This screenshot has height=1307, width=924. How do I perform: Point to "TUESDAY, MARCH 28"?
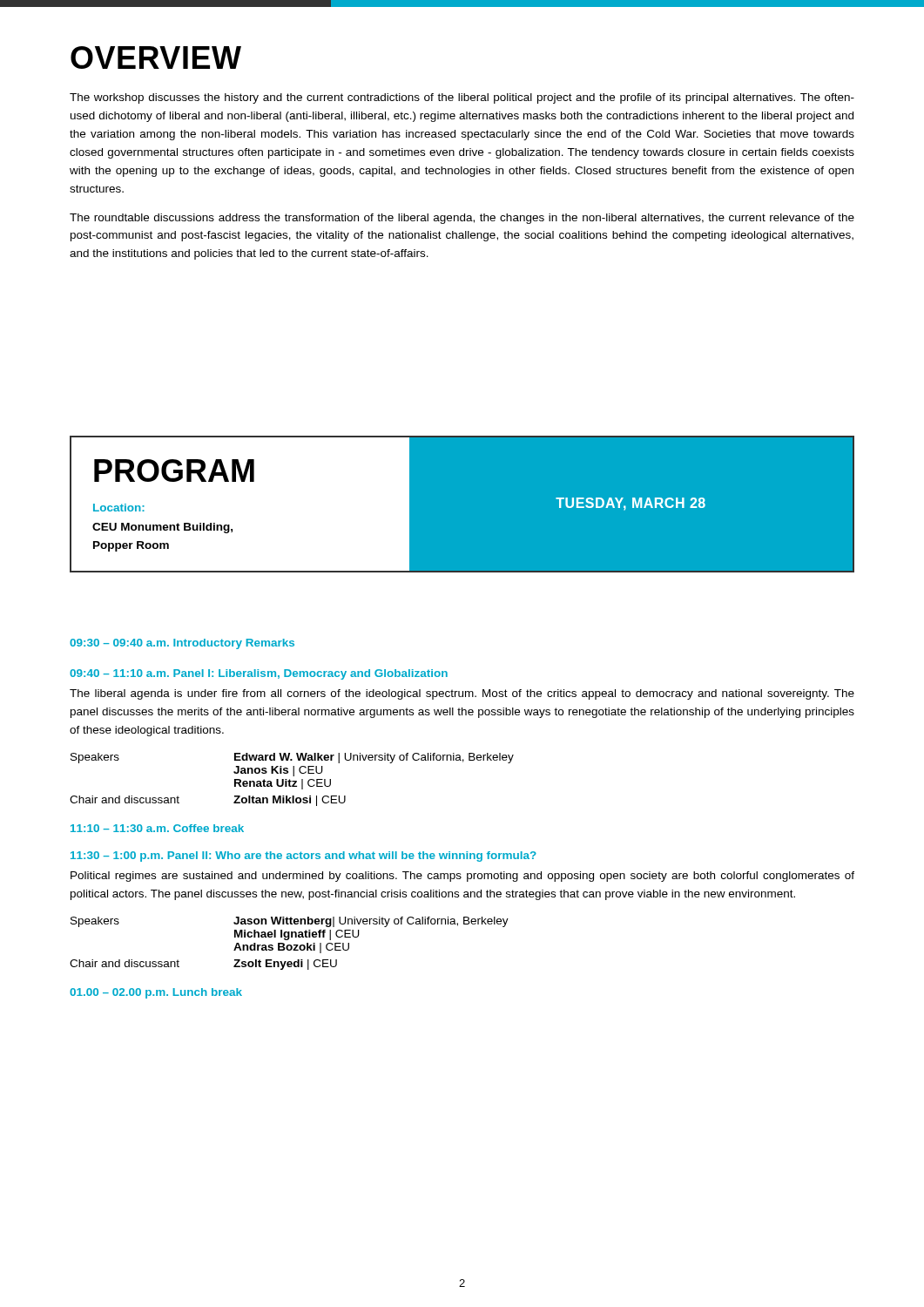tap(631, 504)
